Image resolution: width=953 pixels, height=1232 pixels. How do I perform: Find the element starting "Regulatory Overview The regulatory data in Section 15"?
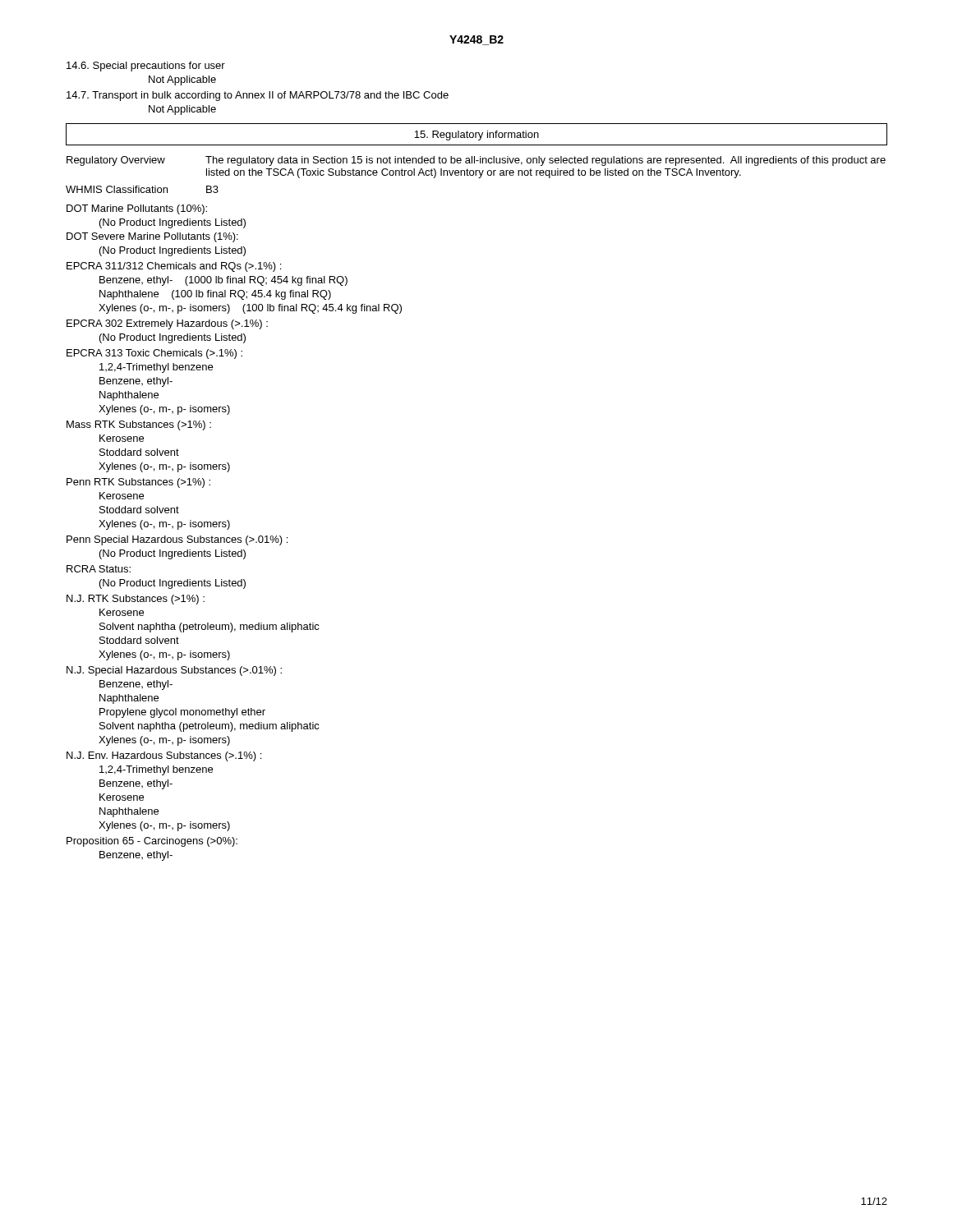point(476,166)
